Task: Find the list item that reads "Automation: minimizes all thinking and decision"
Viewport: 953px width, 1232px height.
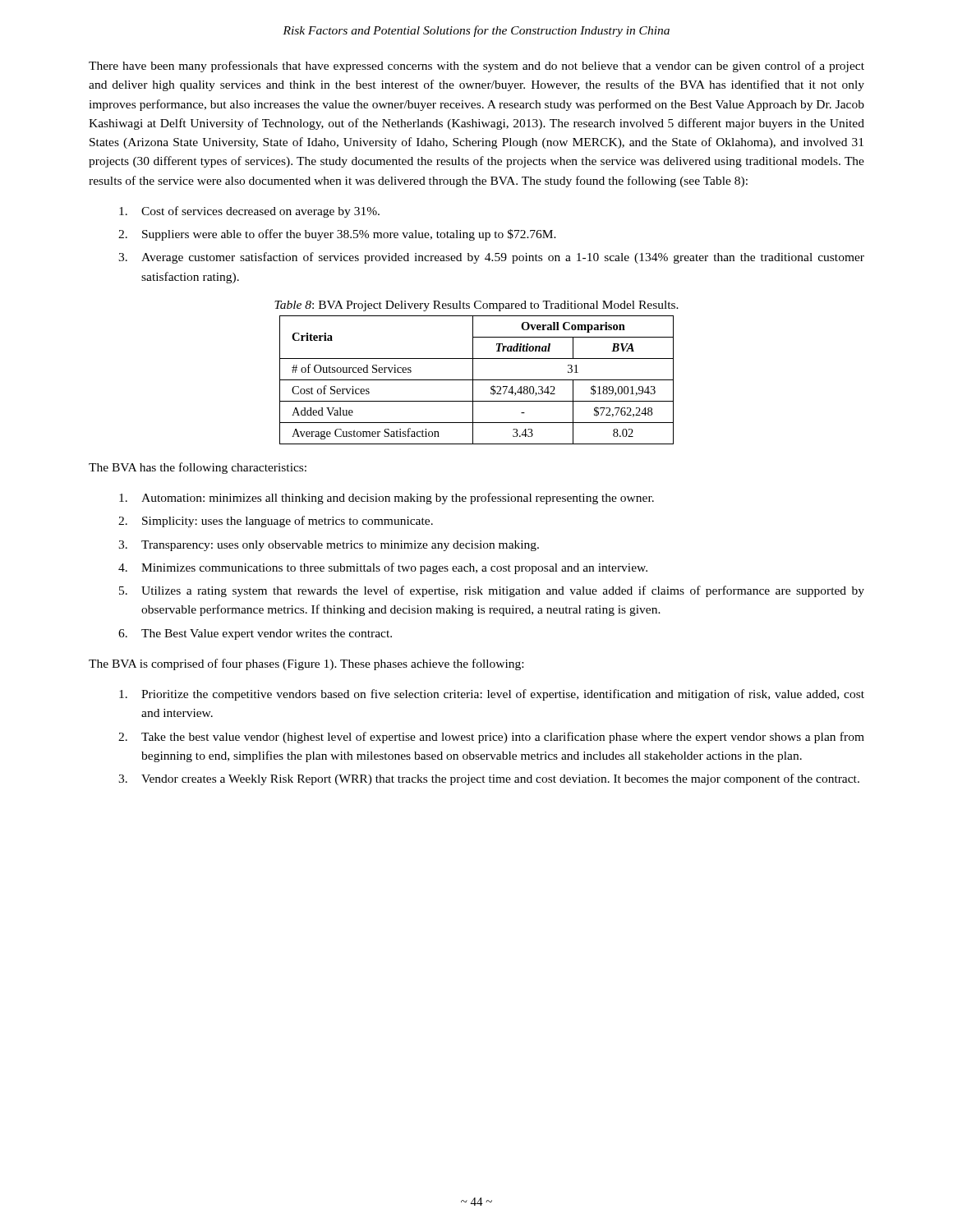Action: tap(386, 497)
